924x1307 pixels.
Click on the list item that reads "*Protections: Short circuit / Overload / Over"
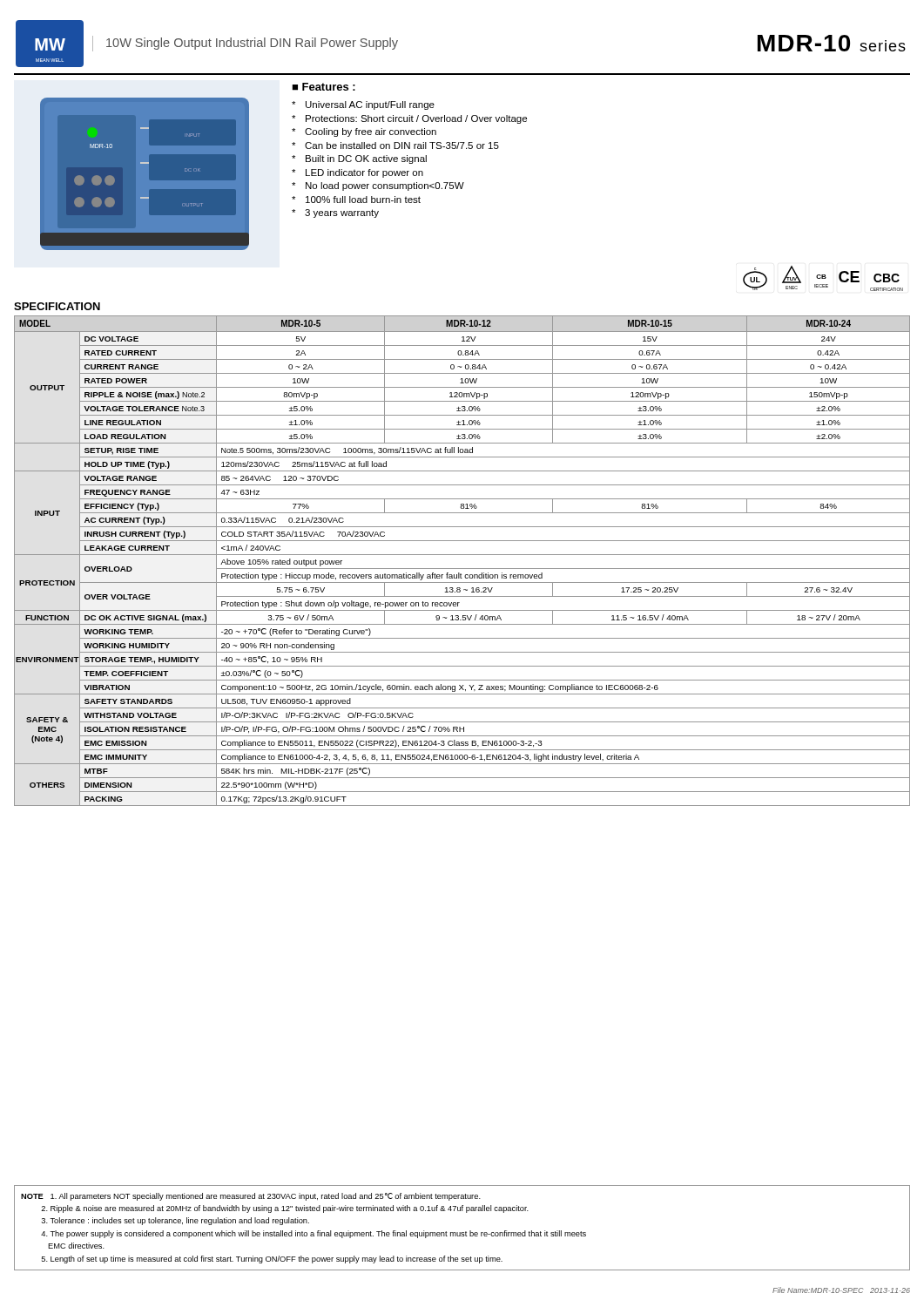(x=410, y=118)
